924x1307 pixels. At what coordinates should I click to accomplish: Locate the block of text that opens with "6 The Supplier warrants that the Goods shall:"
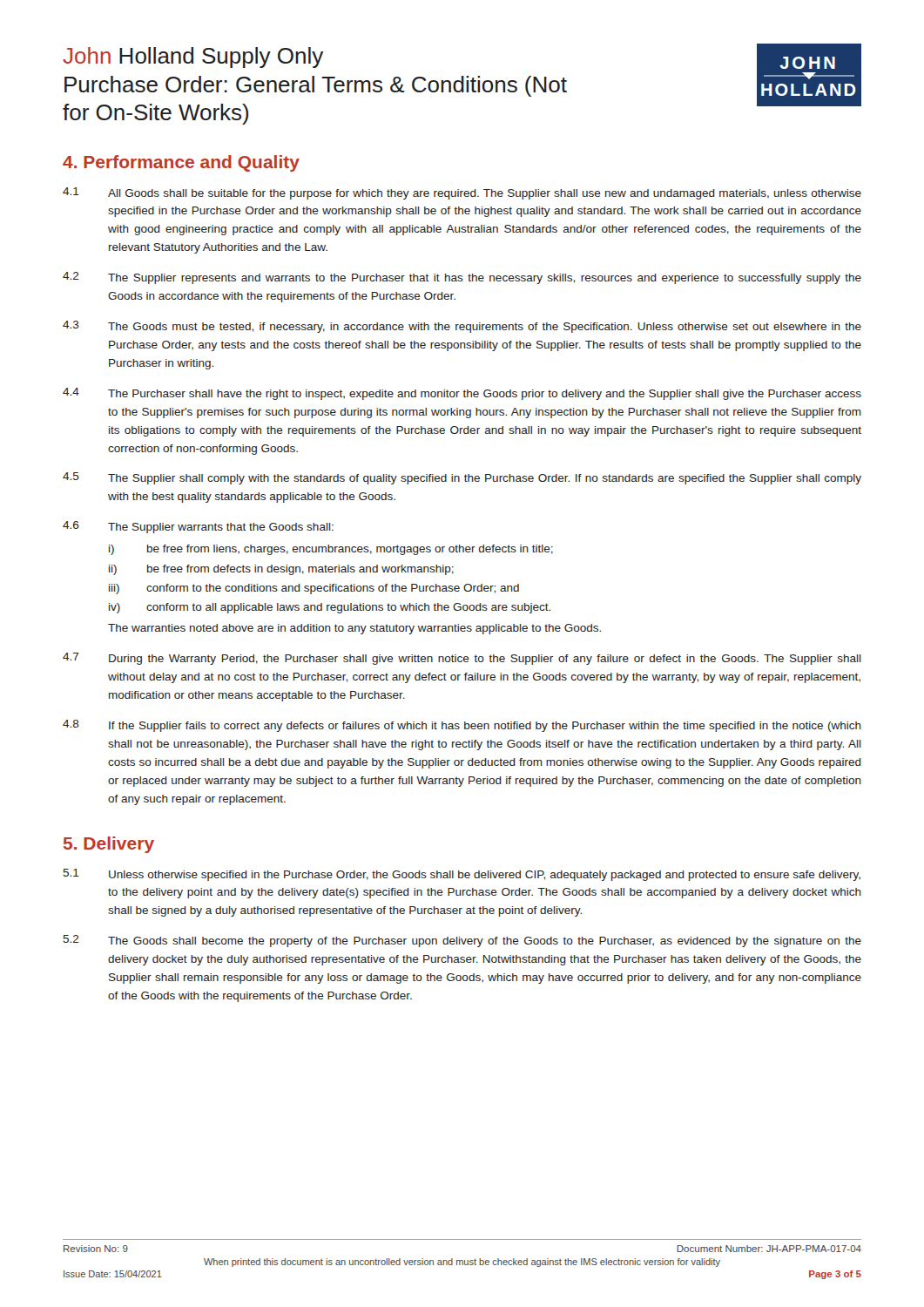click(x=462, y=578)
